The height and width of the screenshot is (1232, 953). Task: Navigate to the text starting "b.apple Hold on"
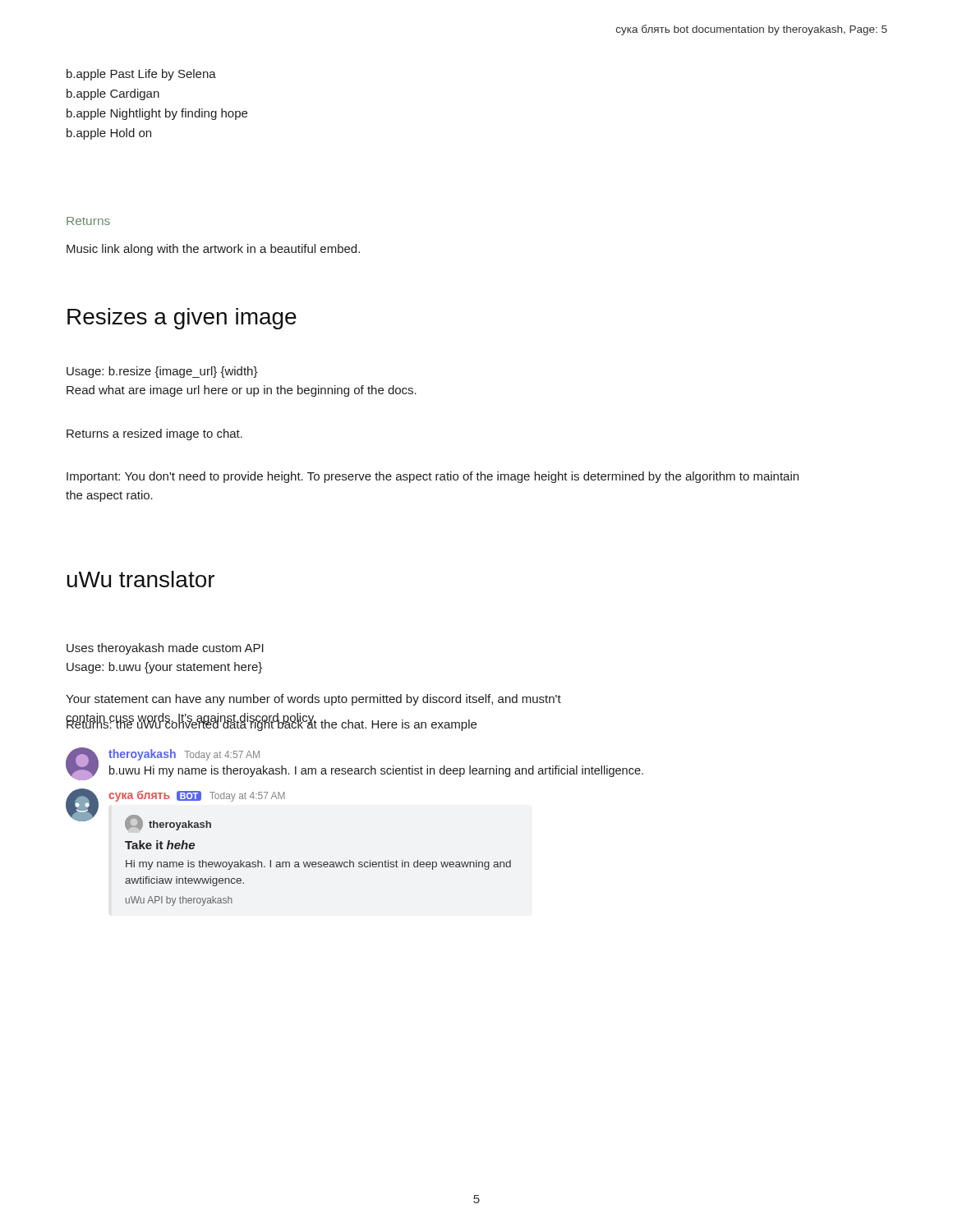[x=109, y=133]
